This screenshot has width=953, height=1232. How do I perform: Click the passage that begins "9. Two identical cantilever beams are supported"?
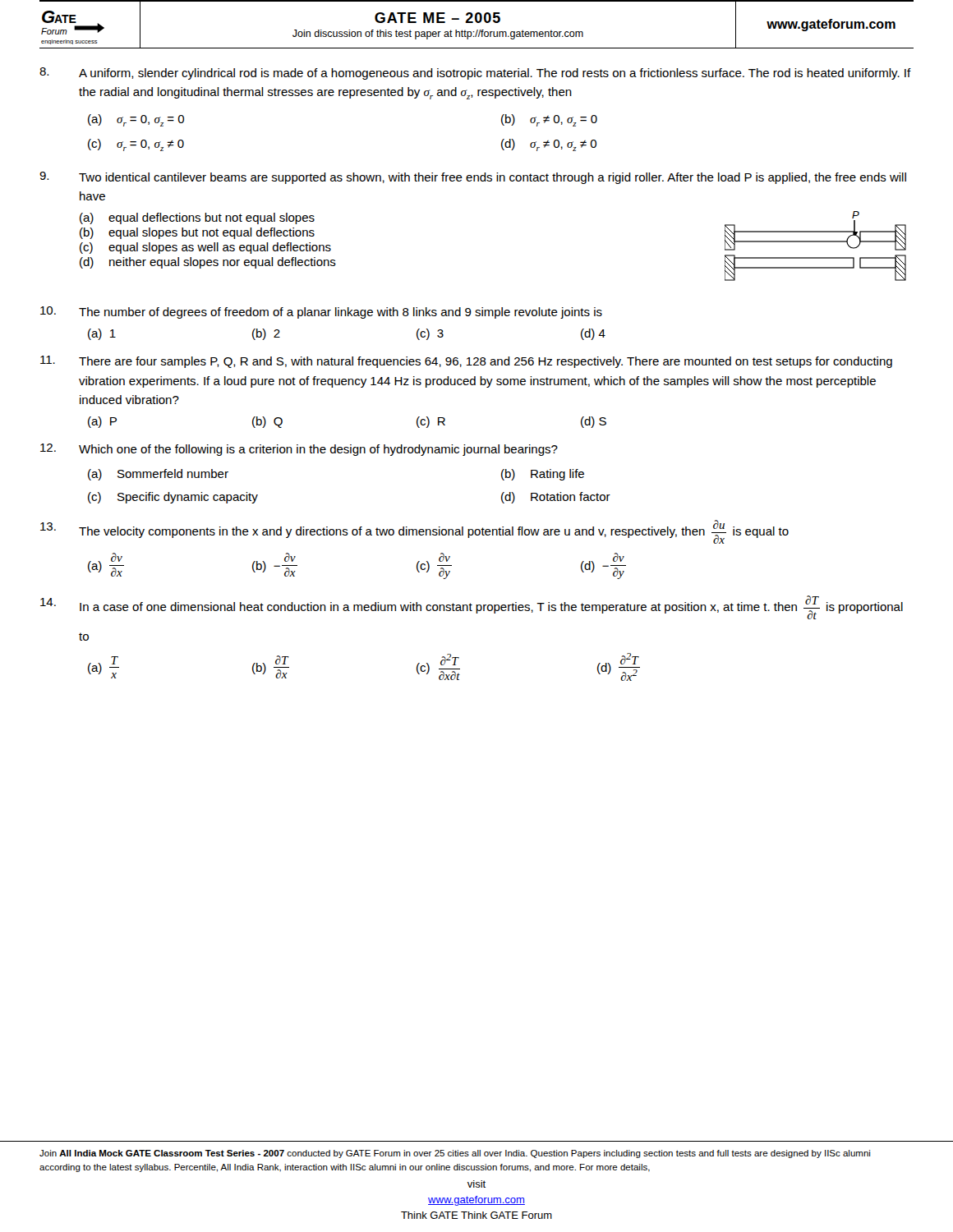pos(473,178)
